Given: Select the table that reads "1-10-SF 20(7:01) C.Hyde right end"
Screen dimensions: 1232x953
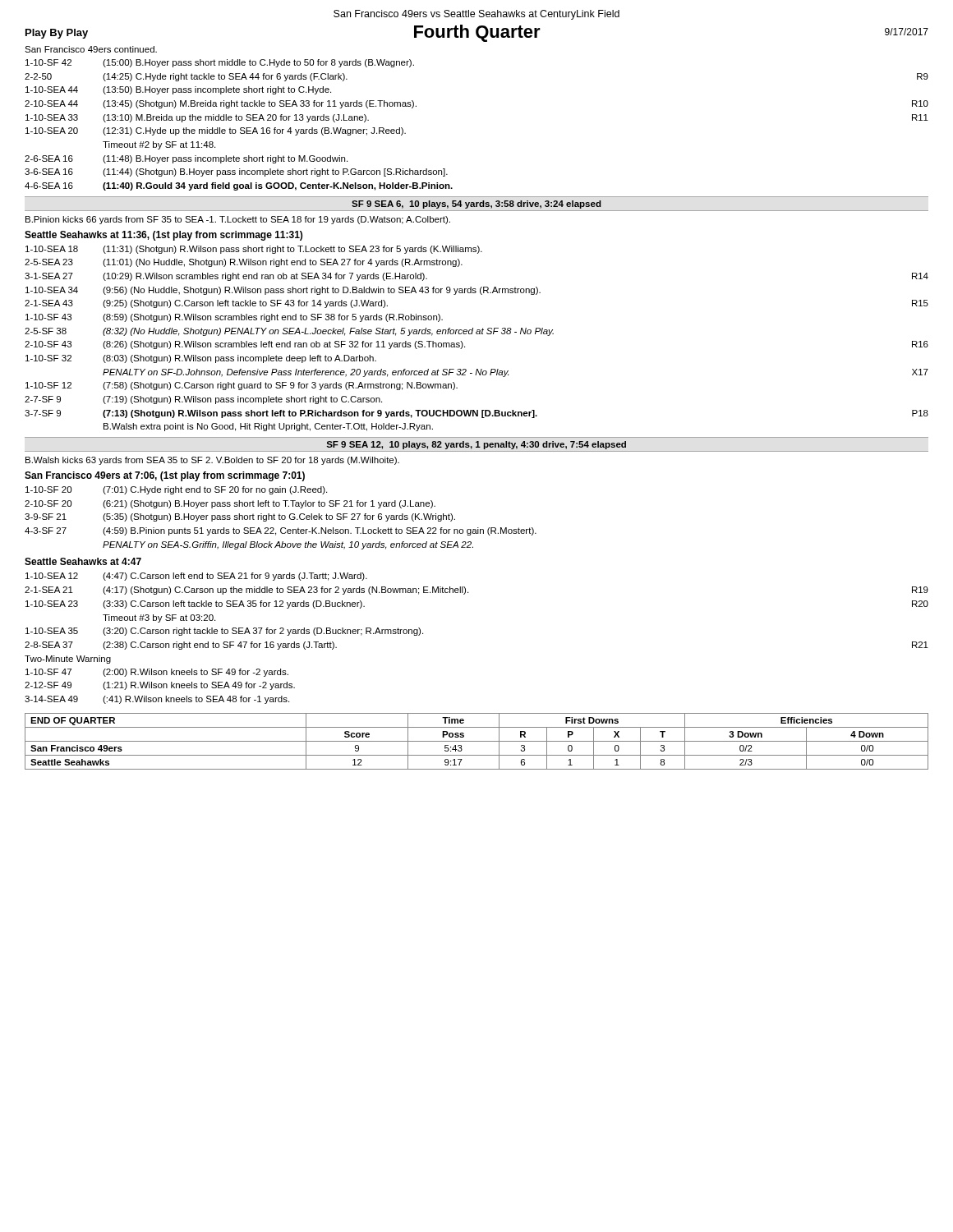Looking at the screenshot, I should click(x=476, y=517).
